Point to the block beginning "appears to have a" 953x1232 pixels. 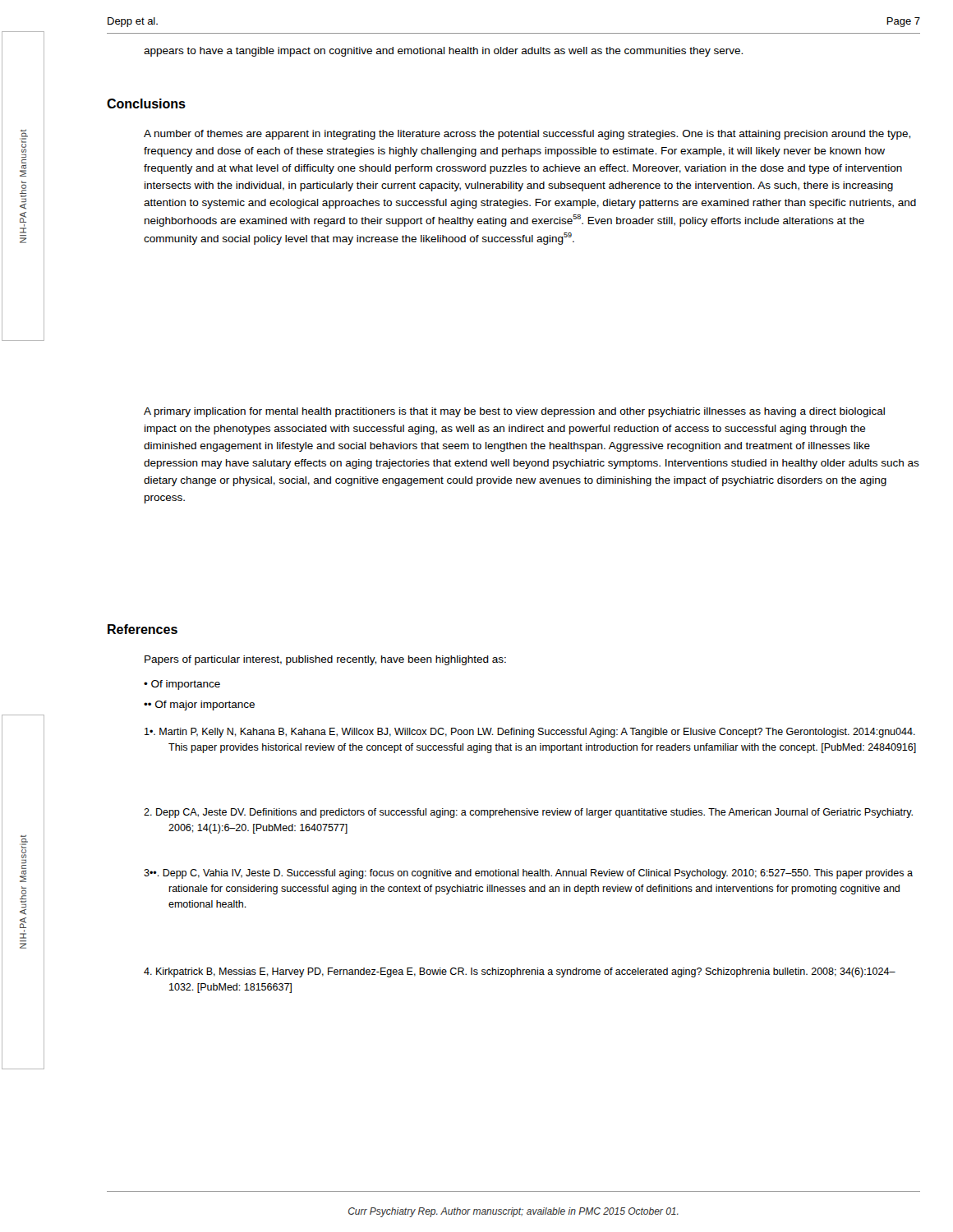tap(444, 51)
